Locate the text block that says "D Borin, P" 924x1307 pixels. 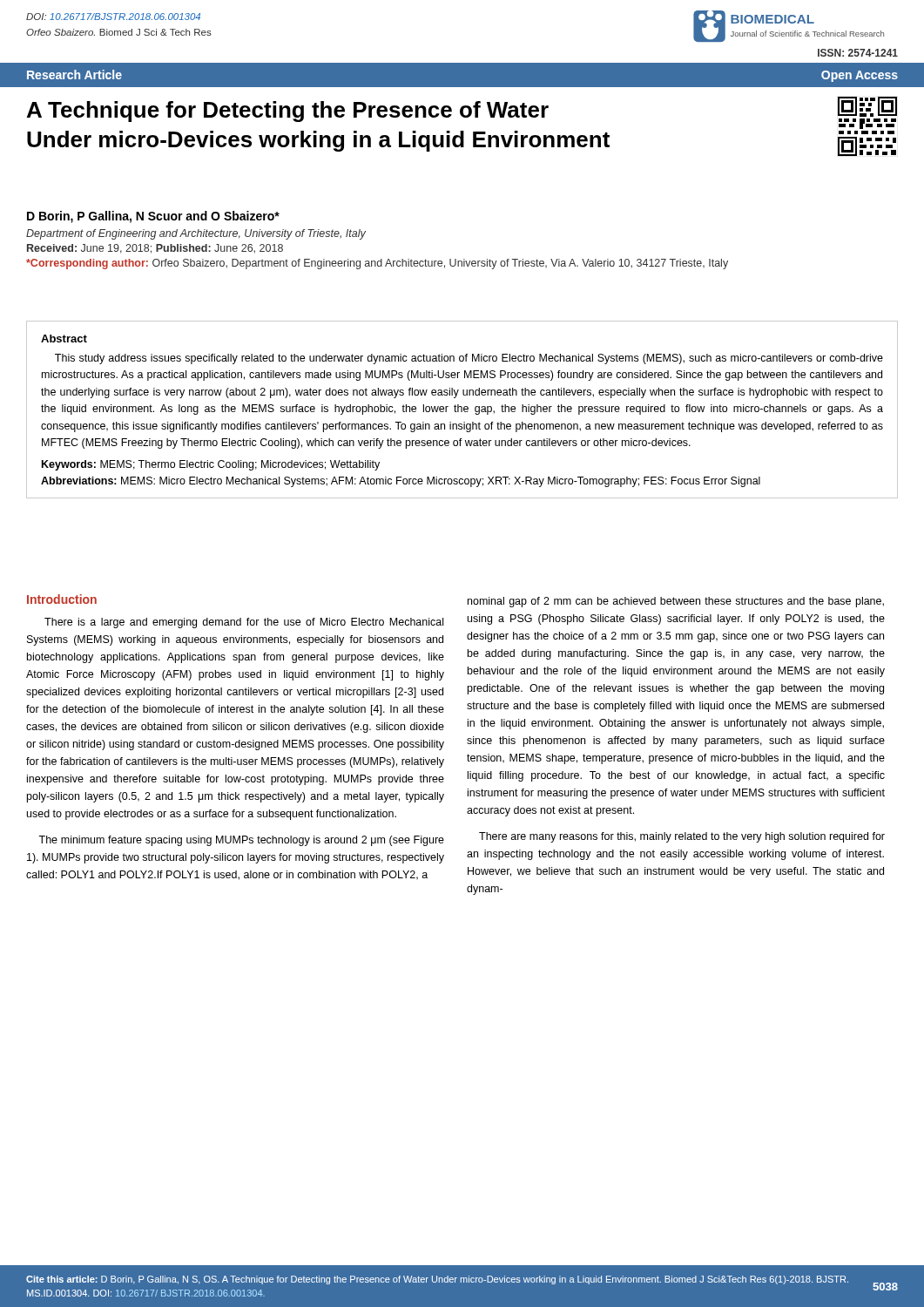click(x=153, y=216)
